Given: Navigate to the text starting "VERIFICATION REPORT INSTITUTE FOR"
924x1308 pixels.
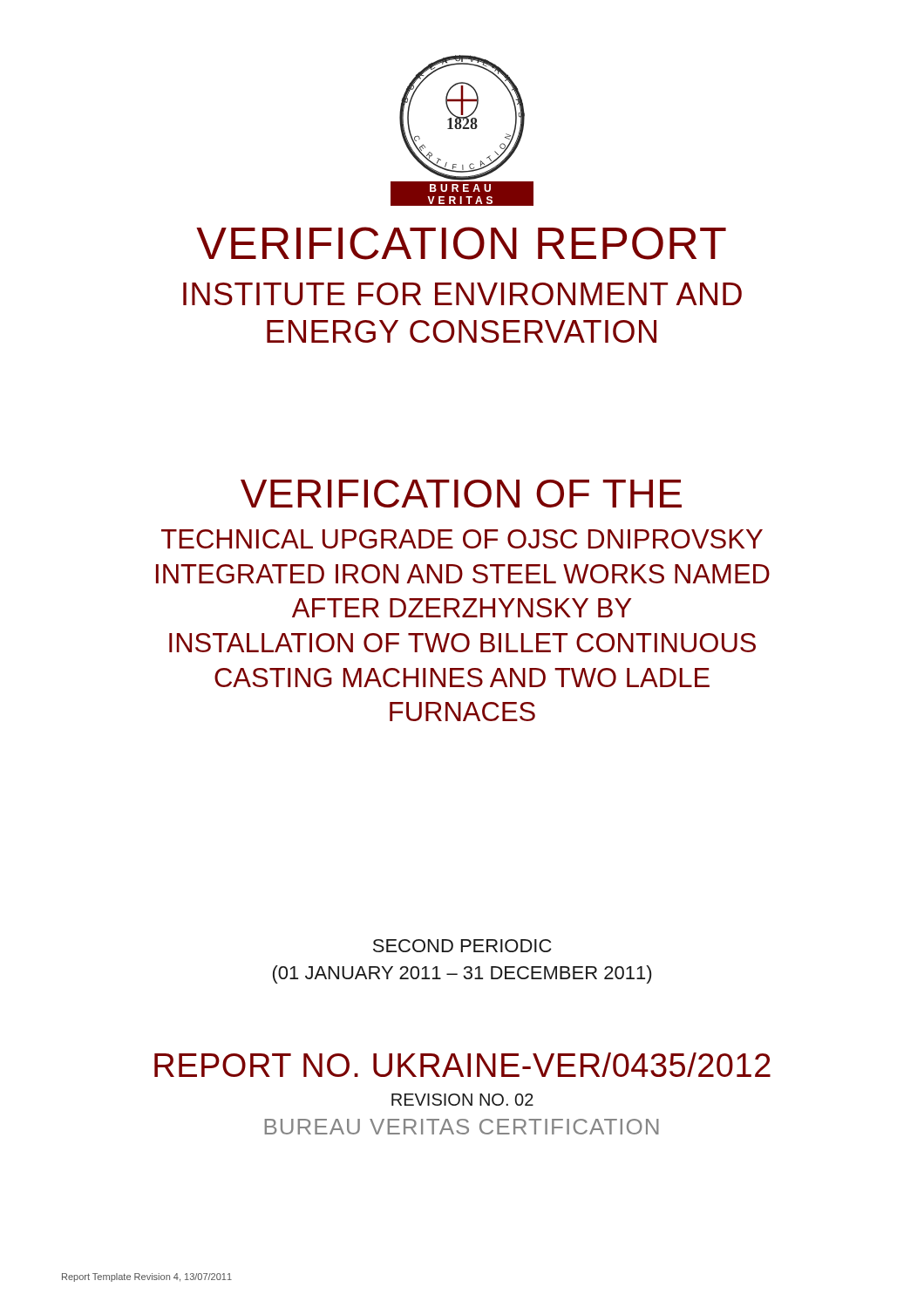Looking at the screenshot, I should (x=462, y=284).
